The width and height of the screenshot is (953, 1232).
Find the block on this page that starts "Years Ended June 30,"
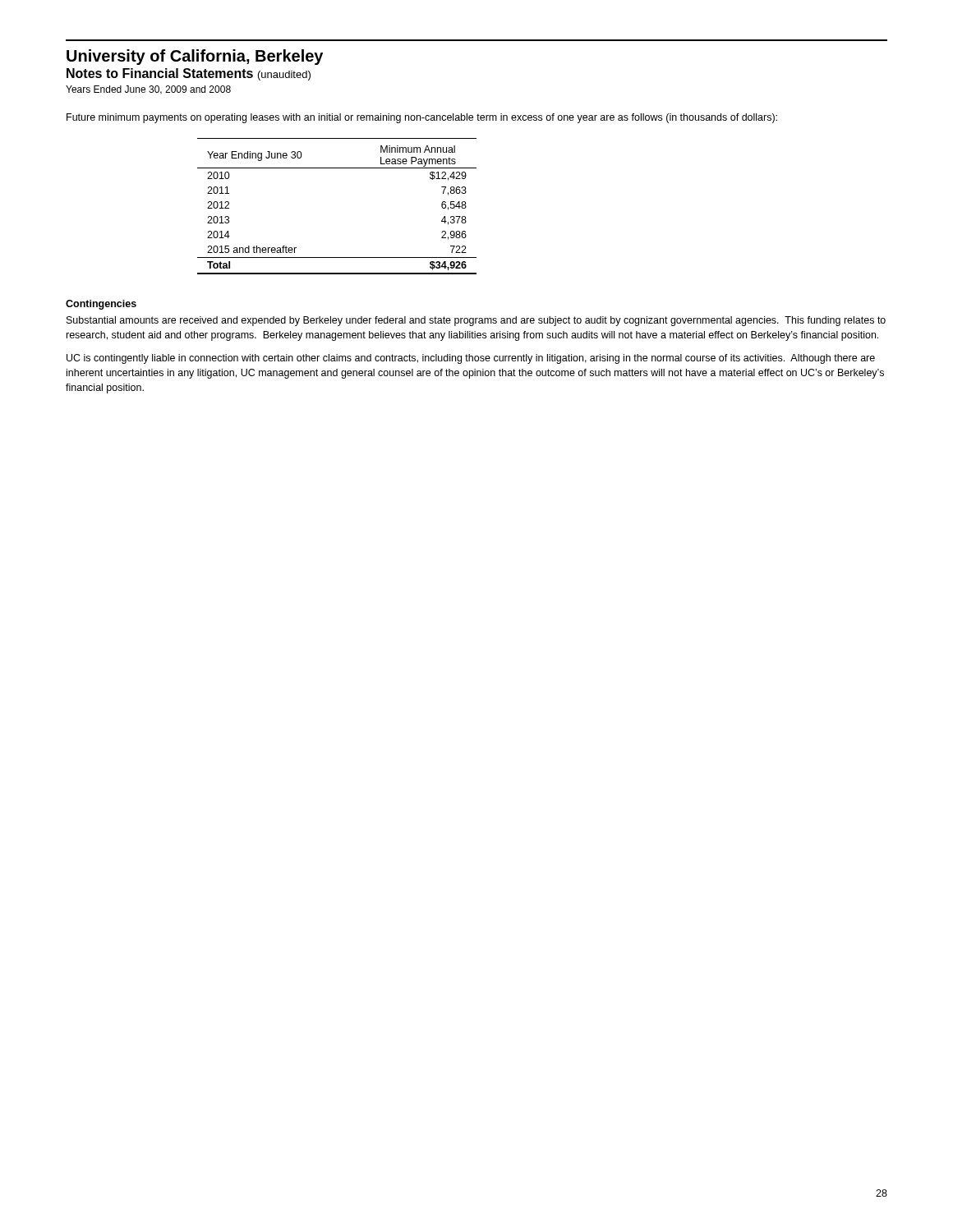[148, 89]
